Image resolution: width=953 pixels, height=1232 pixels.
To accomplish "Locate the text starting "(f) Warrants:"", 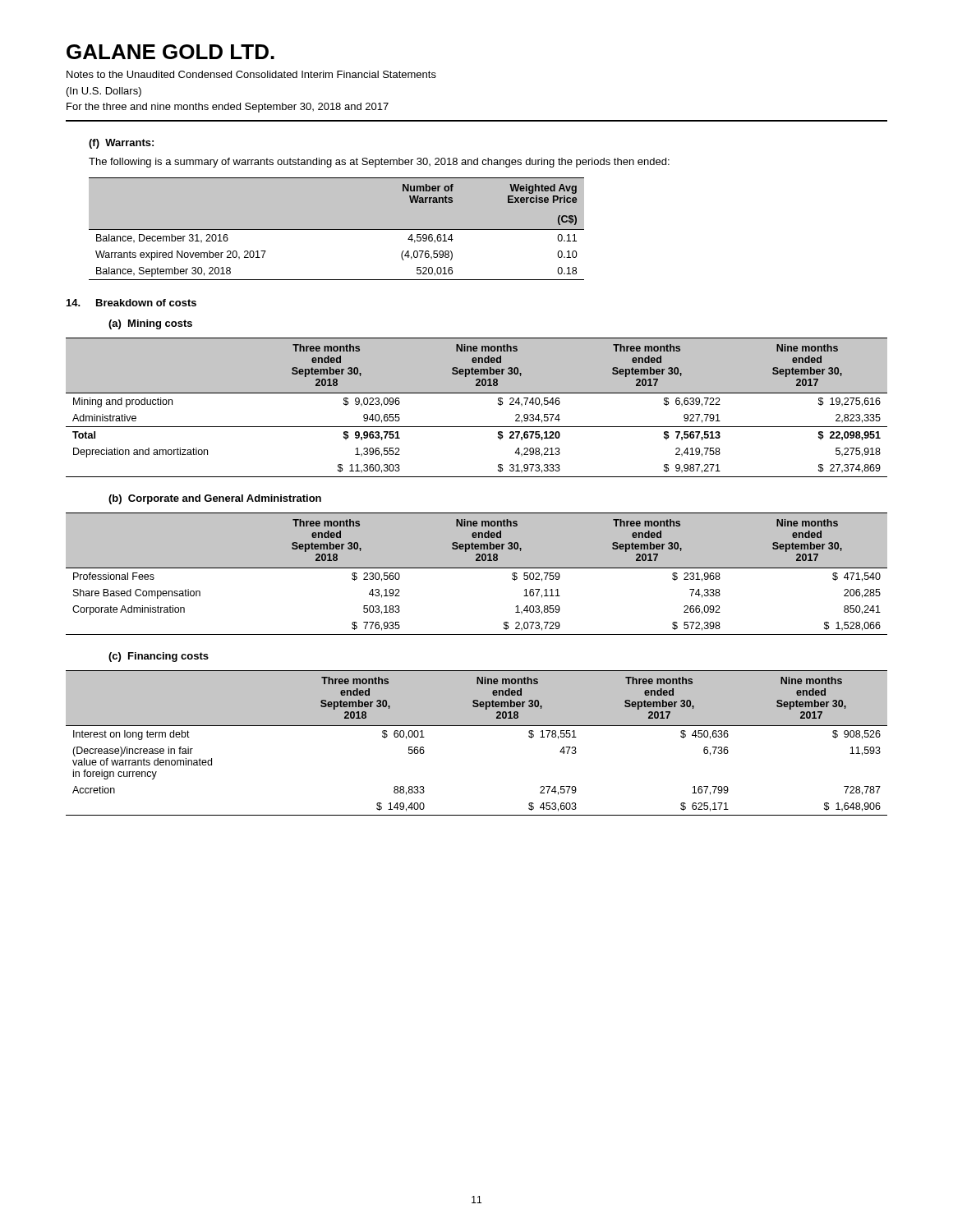I will (122, 142).
